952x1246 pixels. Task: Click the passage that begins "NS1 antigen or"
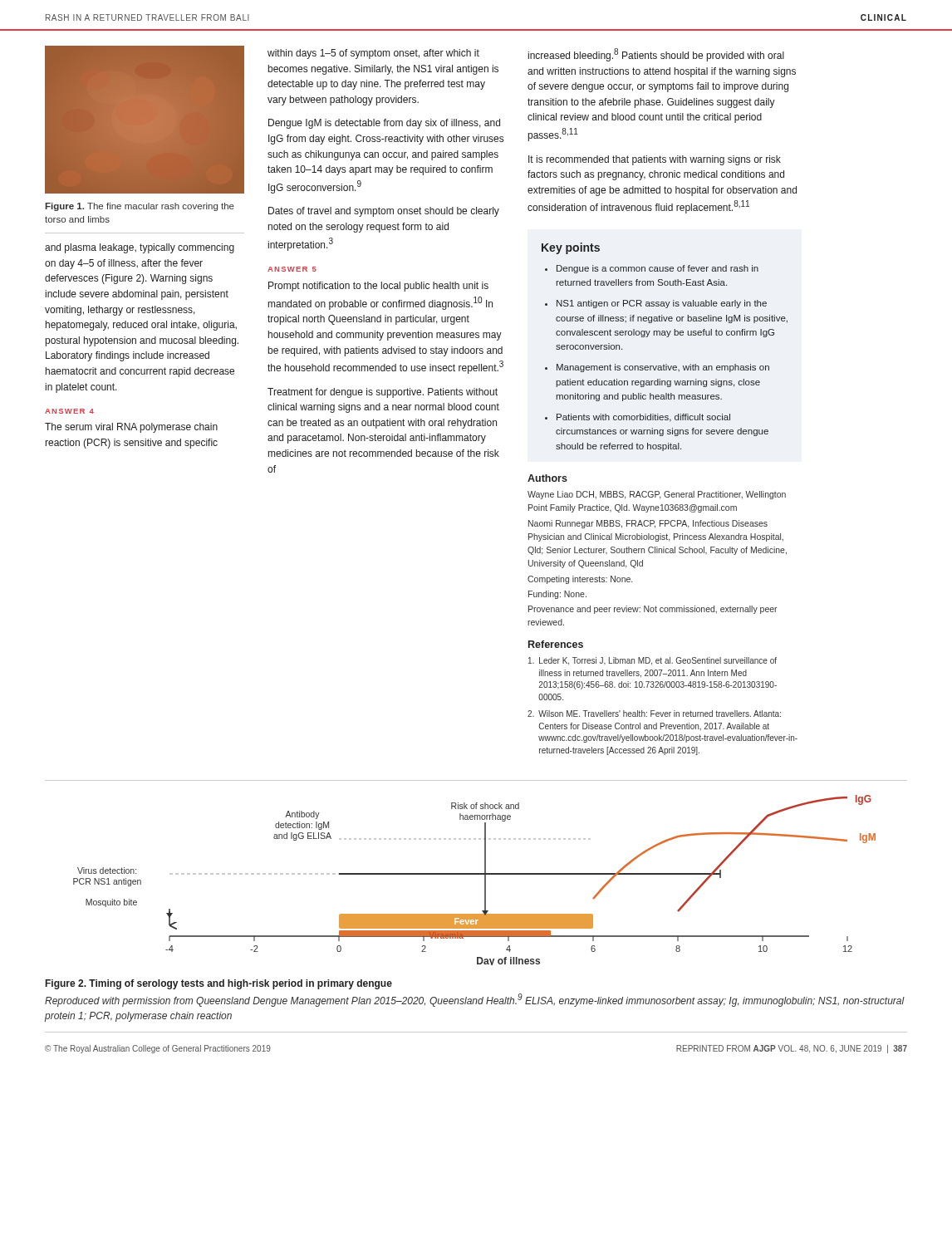click(672, 325)
